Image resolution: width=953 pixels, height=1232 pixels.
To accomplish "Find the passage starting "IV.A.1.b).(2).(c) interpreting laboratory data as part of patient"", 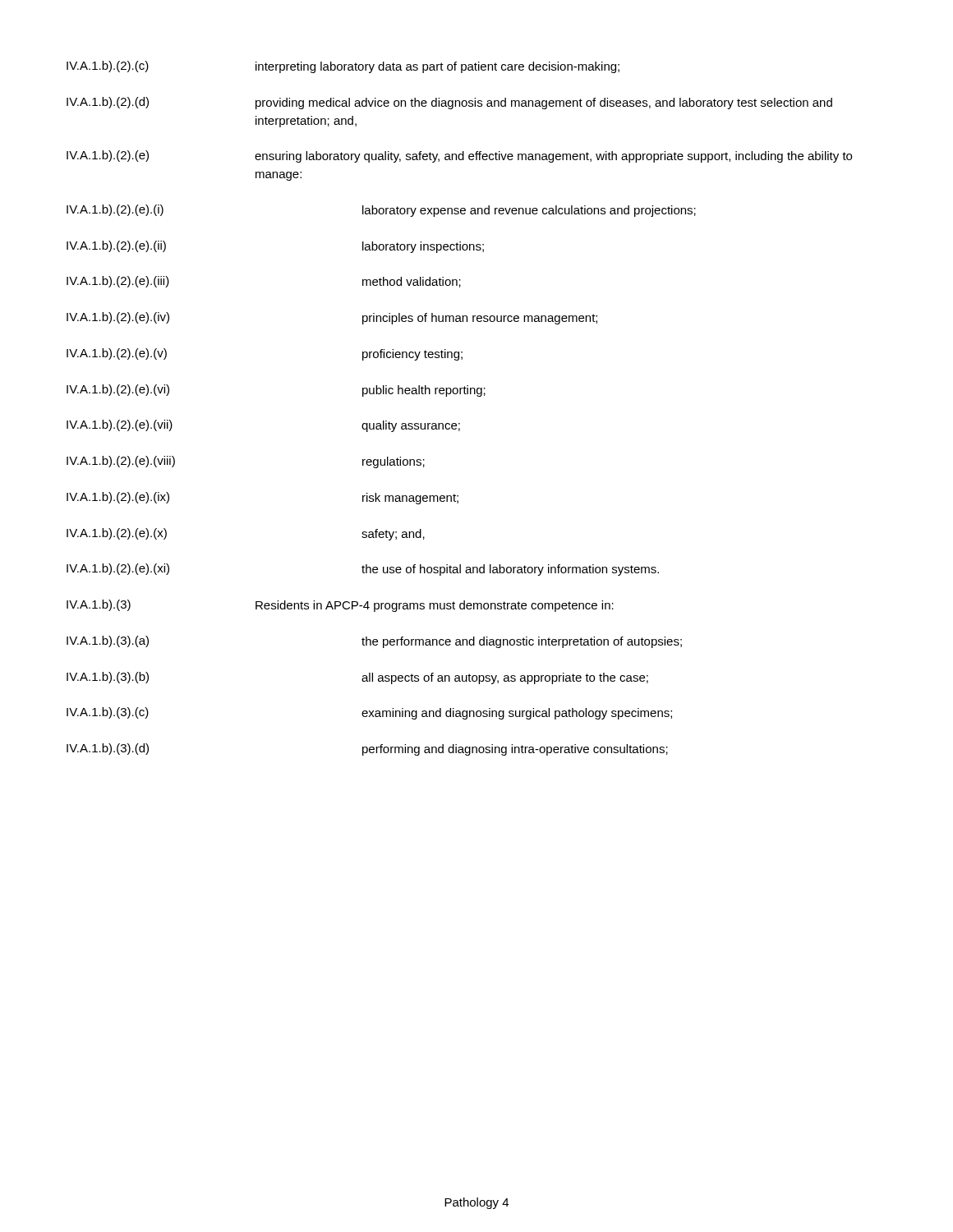I will 476,66.
